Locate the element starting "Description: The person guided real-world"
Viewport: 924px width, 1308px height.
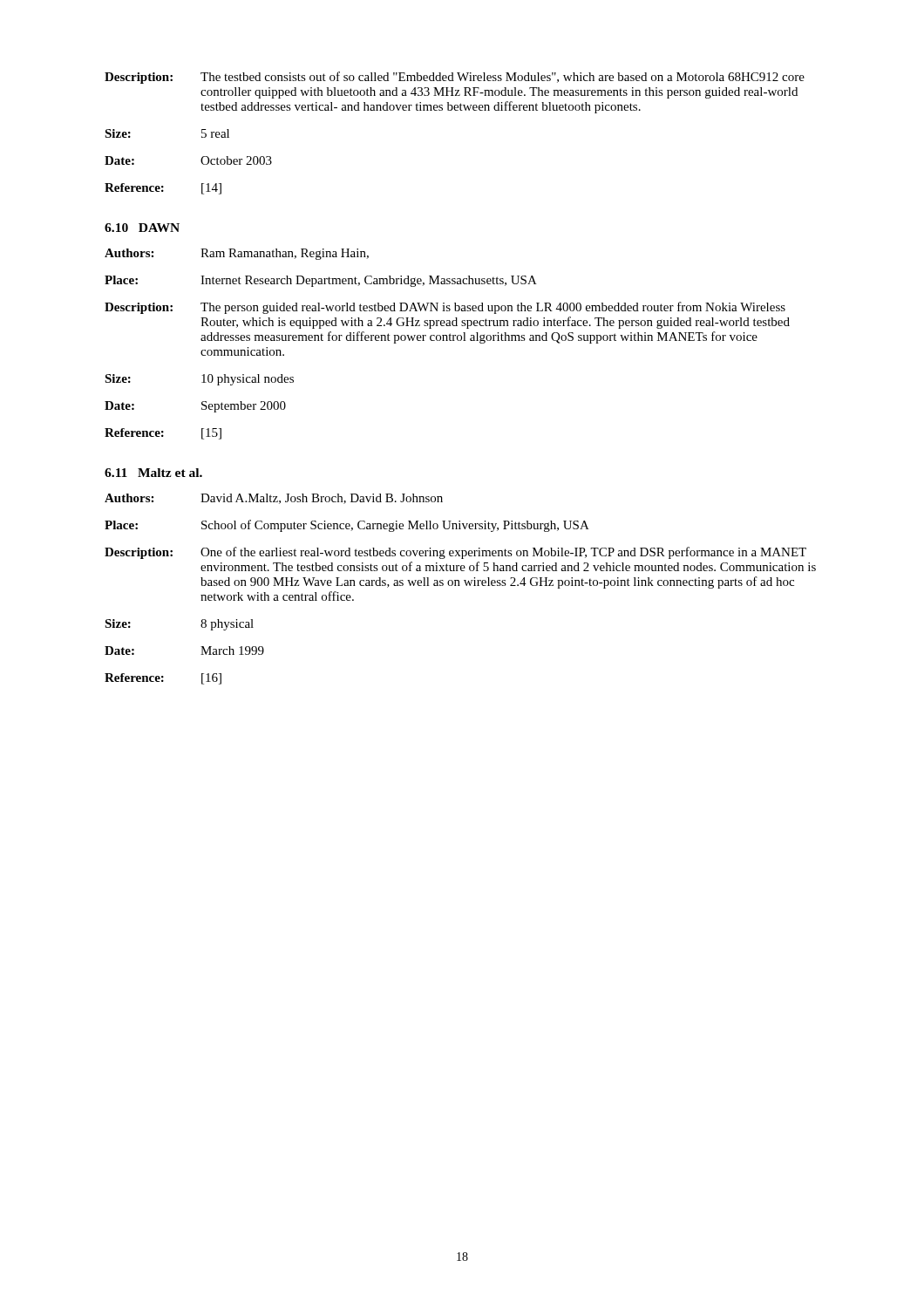[462, 330]
